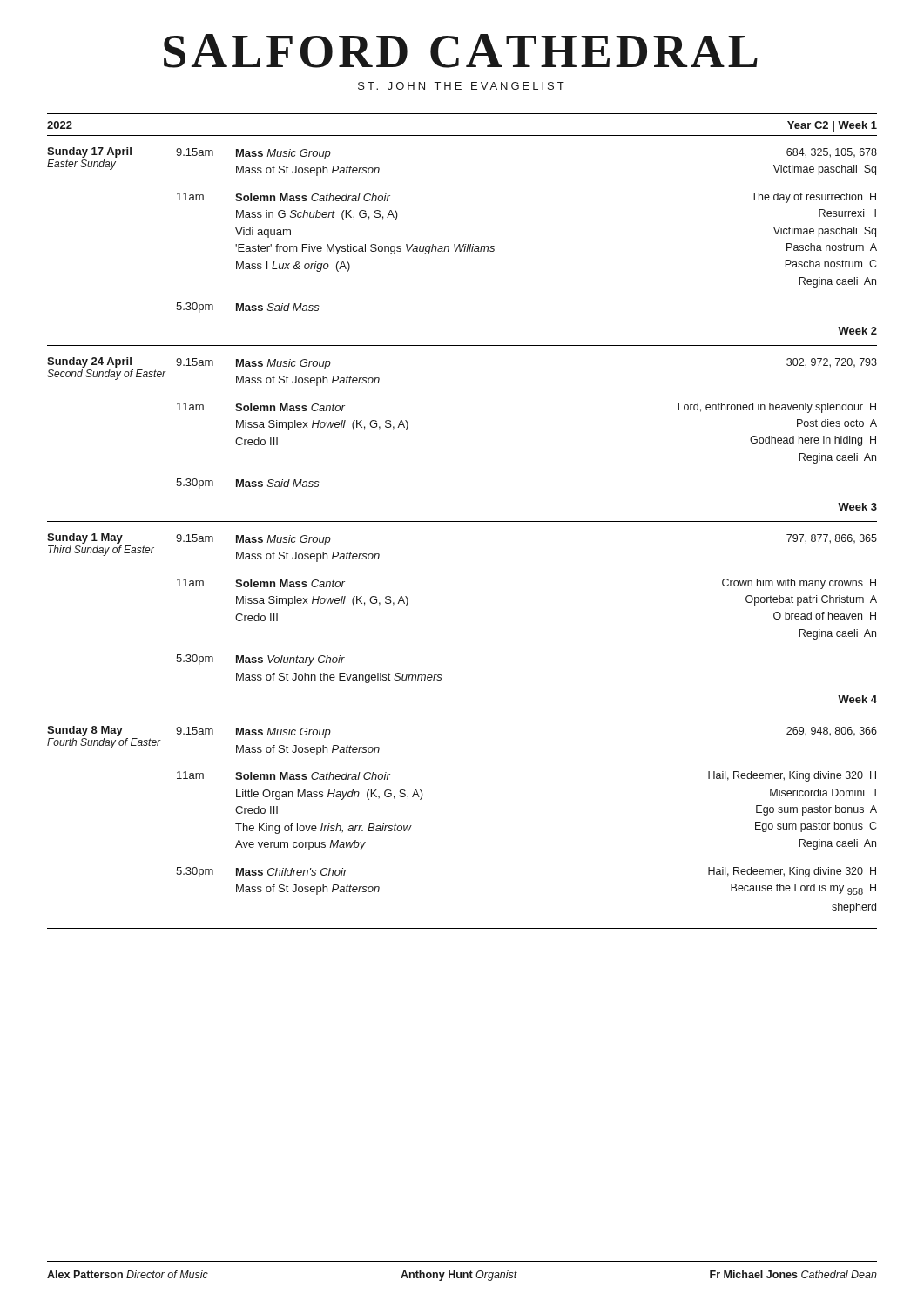Select the text block starting "Sunday 24 April Second Sunday"
This screenshot has width=924, height=1307.
237,376
